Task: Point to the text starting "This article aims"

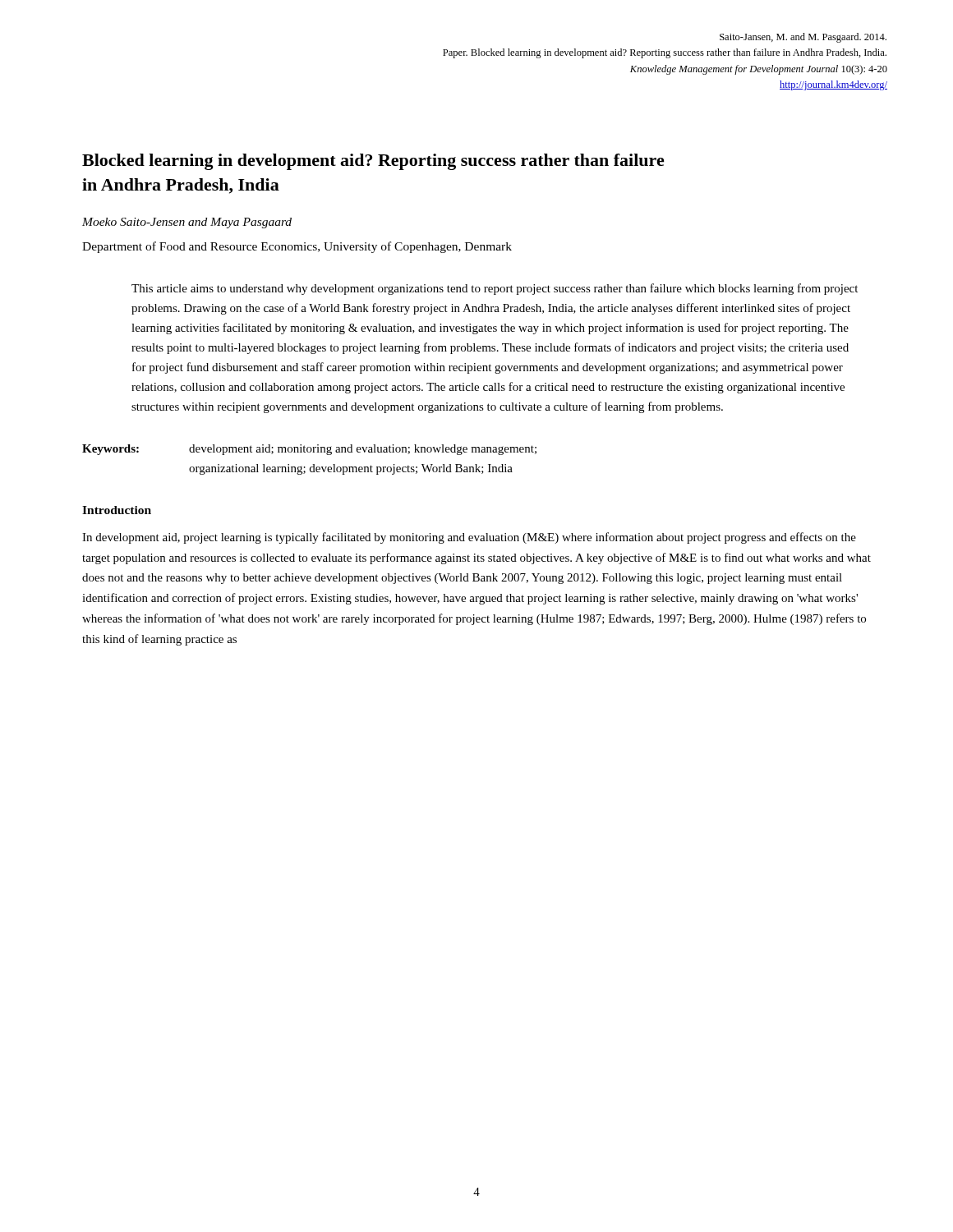Action: pos(495,348)
